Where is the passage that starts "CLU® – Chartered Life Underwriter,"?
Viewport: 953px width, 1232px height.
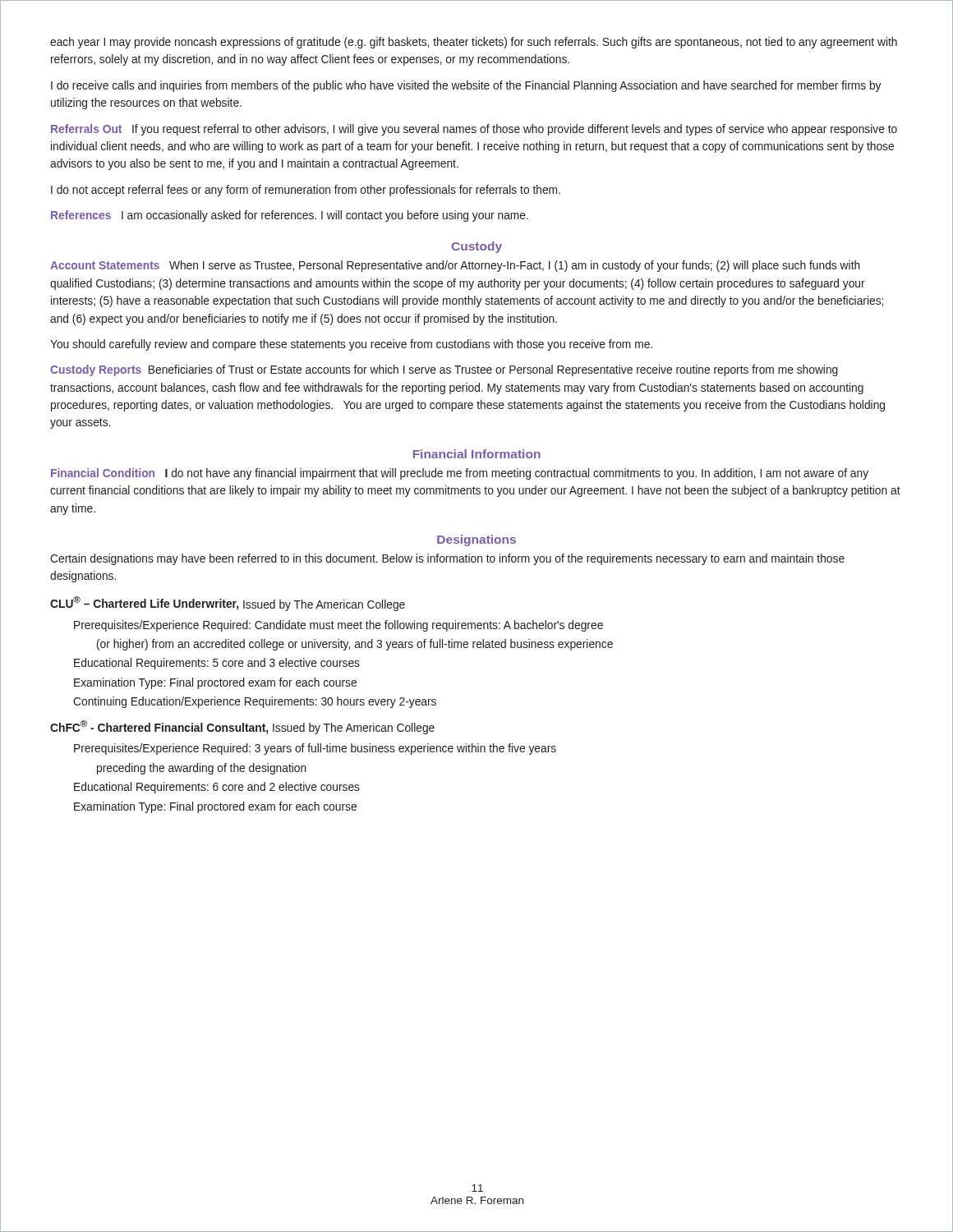tap(228, 603)
